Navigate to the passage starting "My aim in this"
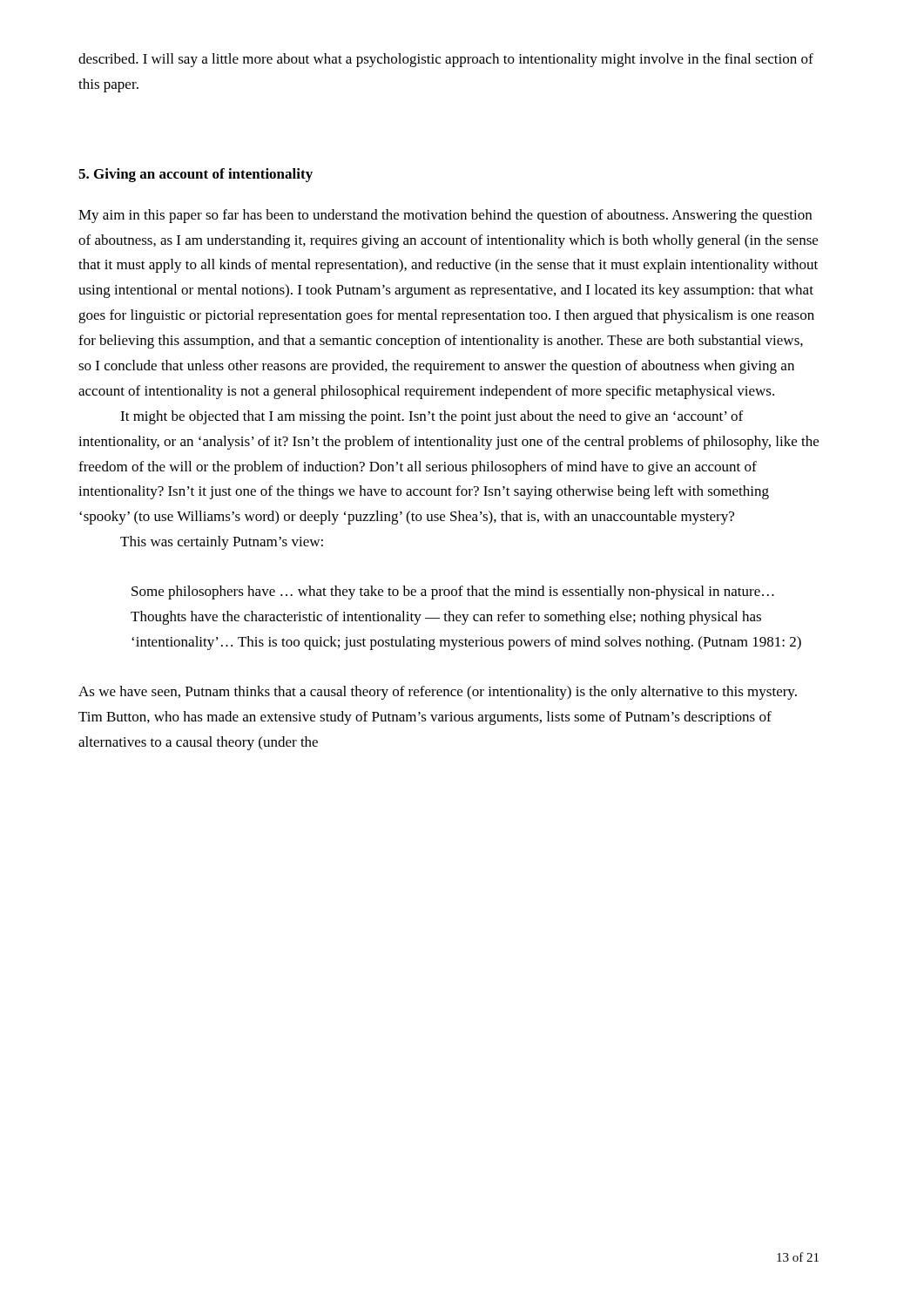The width and height of the screenshot is (924, 1307). click(449, 303)
